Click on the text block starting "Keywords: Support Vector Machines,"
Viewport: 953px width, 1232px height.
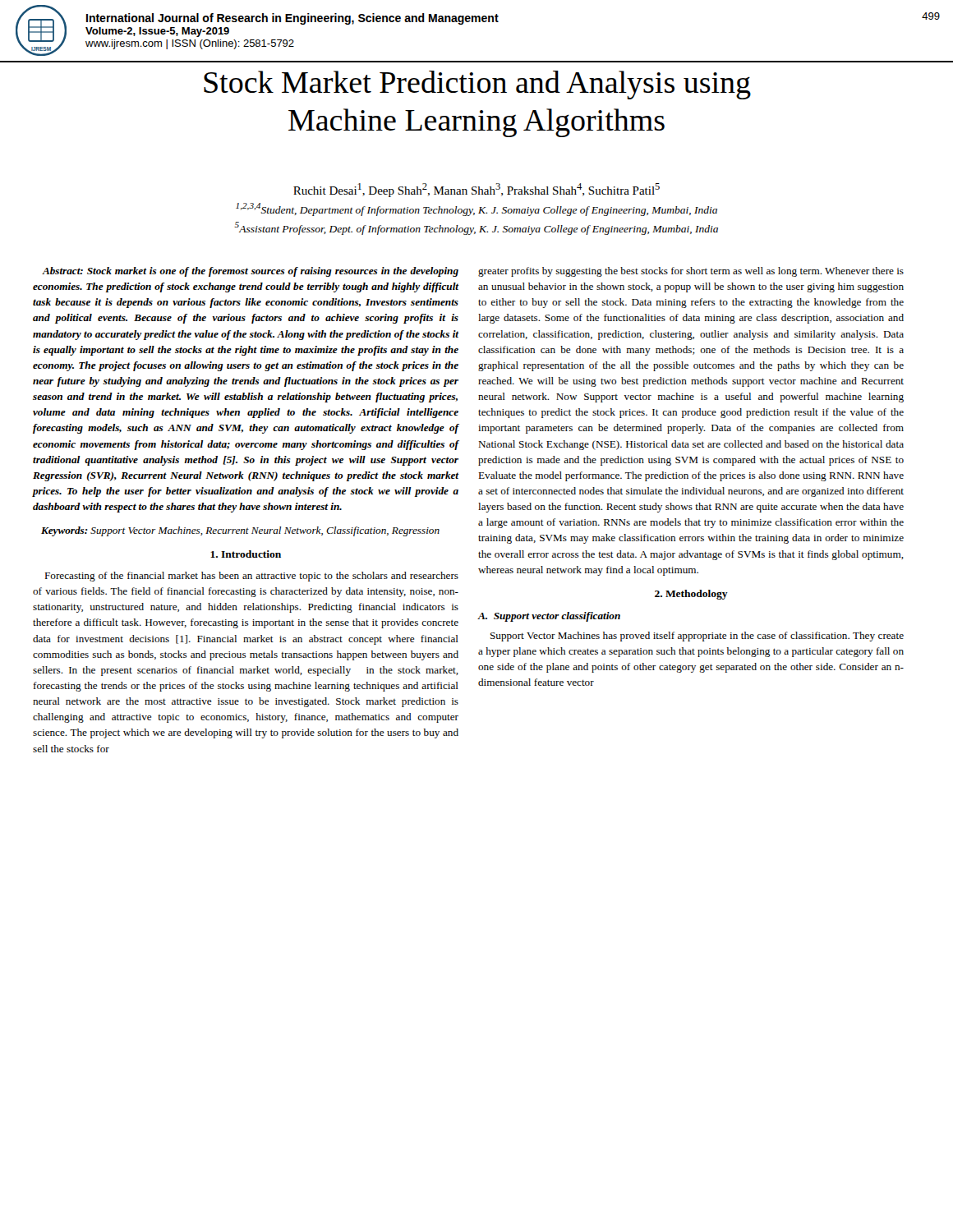point(246,530)
